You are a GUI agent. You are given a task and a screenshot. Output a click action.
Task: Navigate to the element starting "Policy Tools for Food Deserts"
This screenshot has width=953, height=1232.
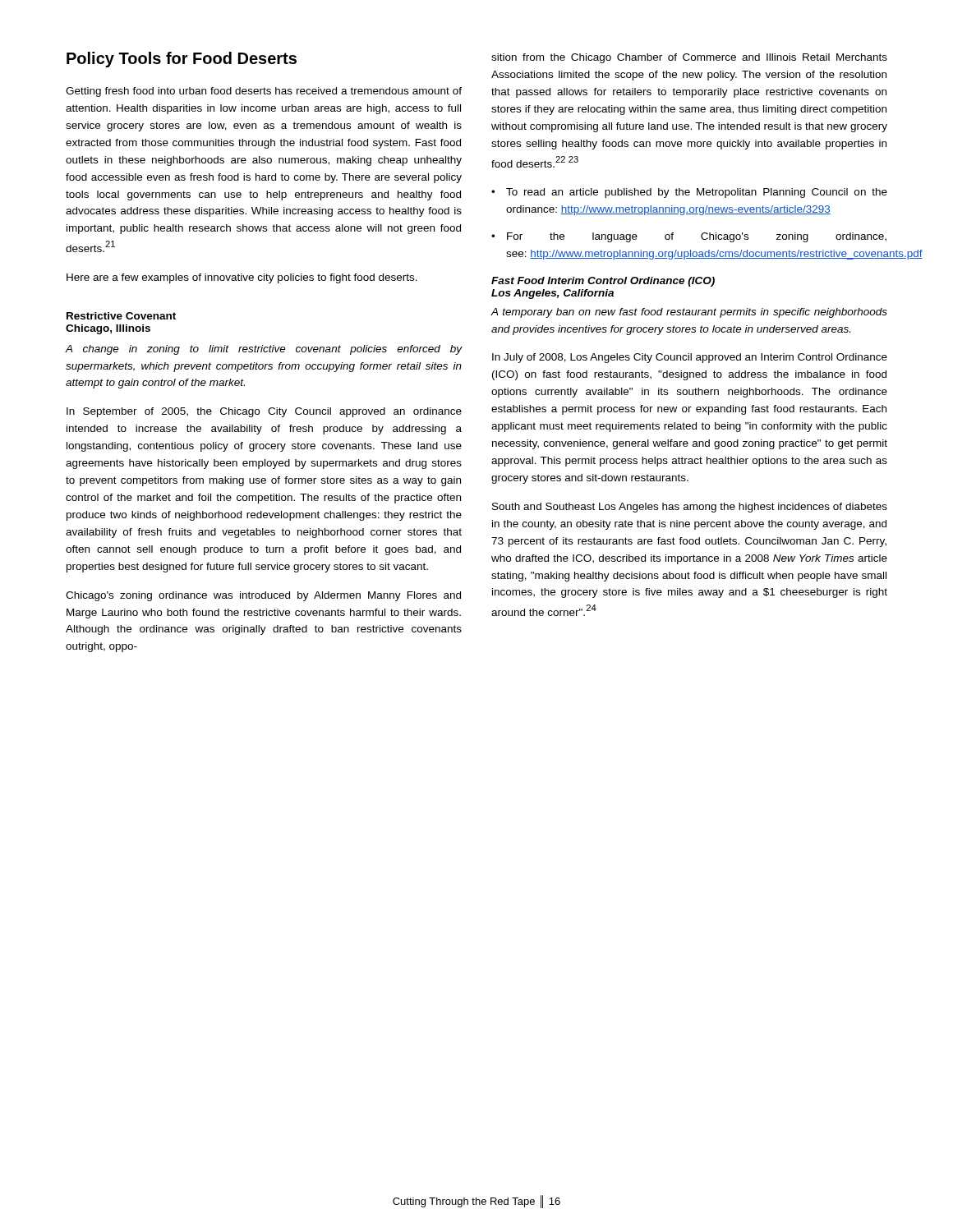coord(182,58)
